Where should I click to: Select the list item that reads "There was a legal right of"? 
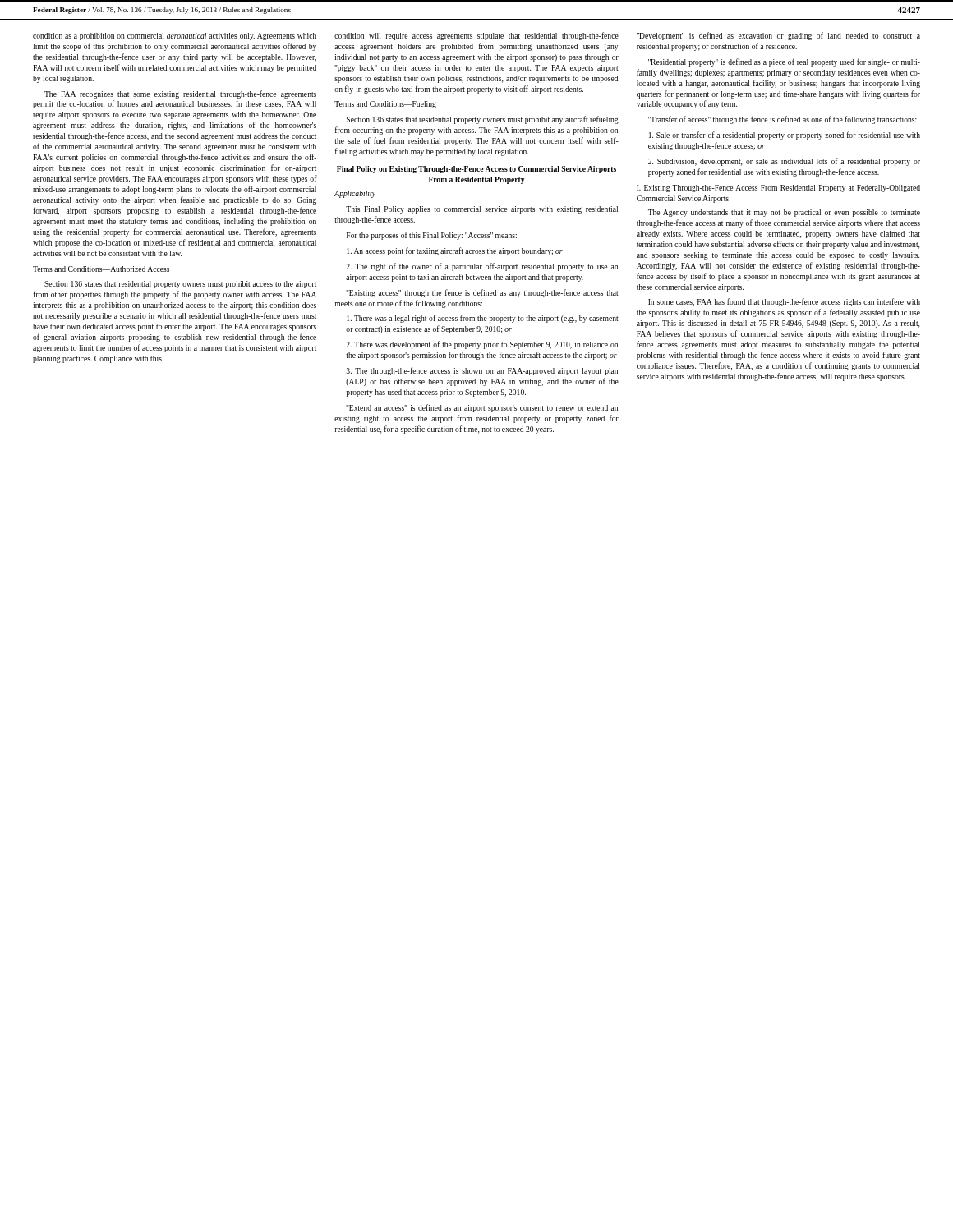tap(482, 325)
